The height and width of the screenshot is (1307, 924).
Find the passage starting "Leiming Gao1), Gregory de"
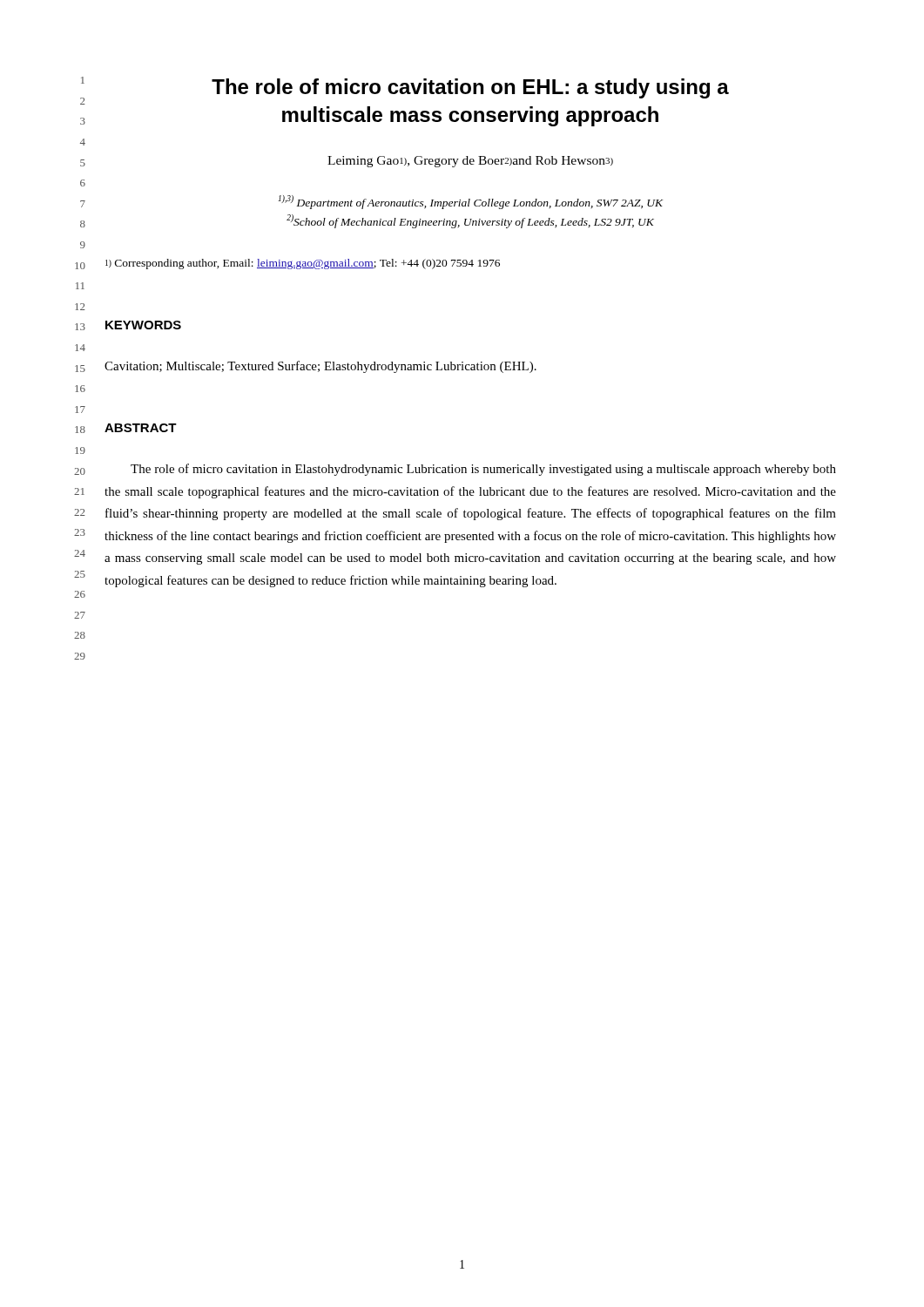[470, 160]
